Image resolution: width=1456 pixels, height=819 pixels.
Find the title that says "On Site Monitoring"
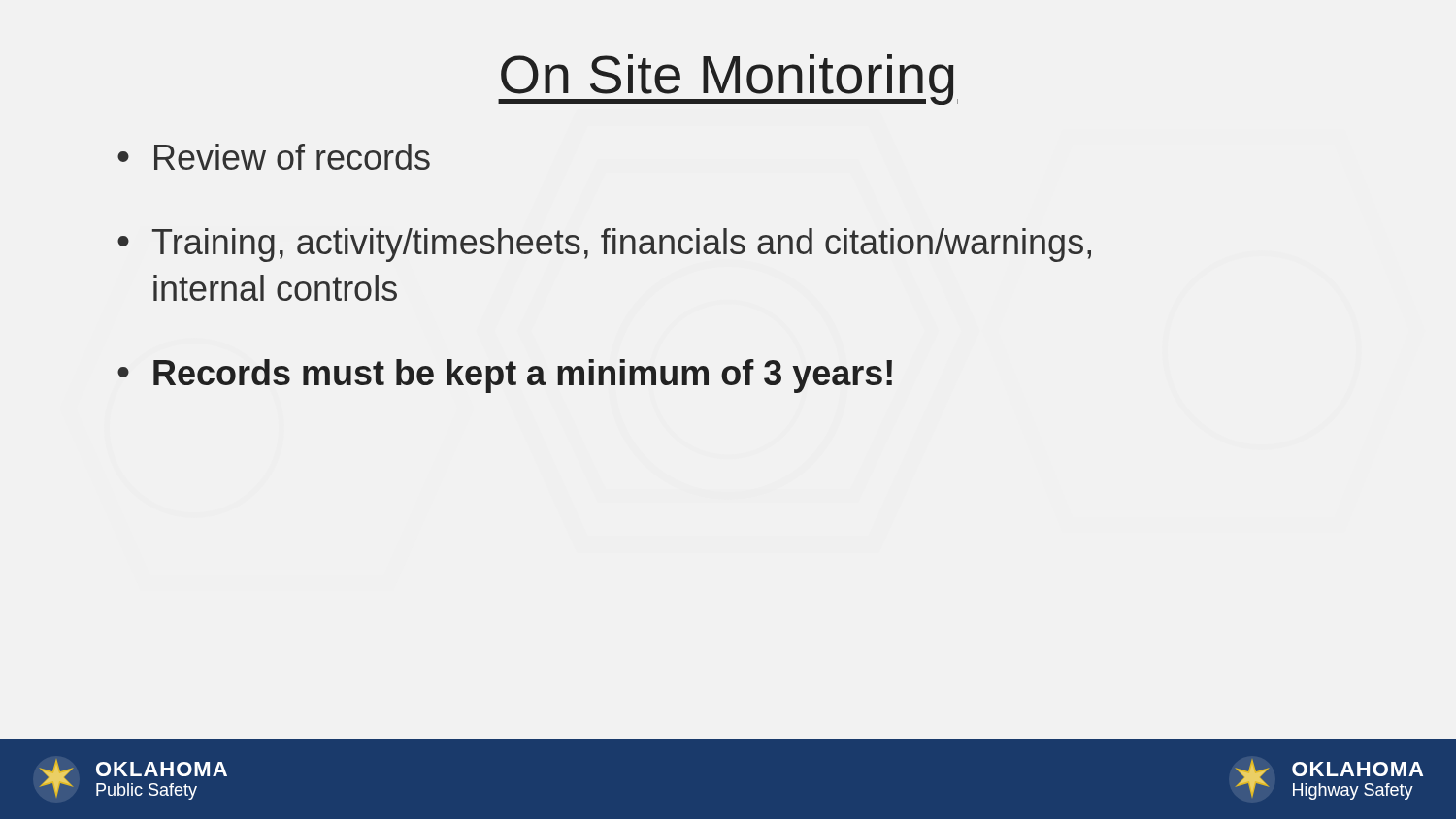(x=728, y=74)
